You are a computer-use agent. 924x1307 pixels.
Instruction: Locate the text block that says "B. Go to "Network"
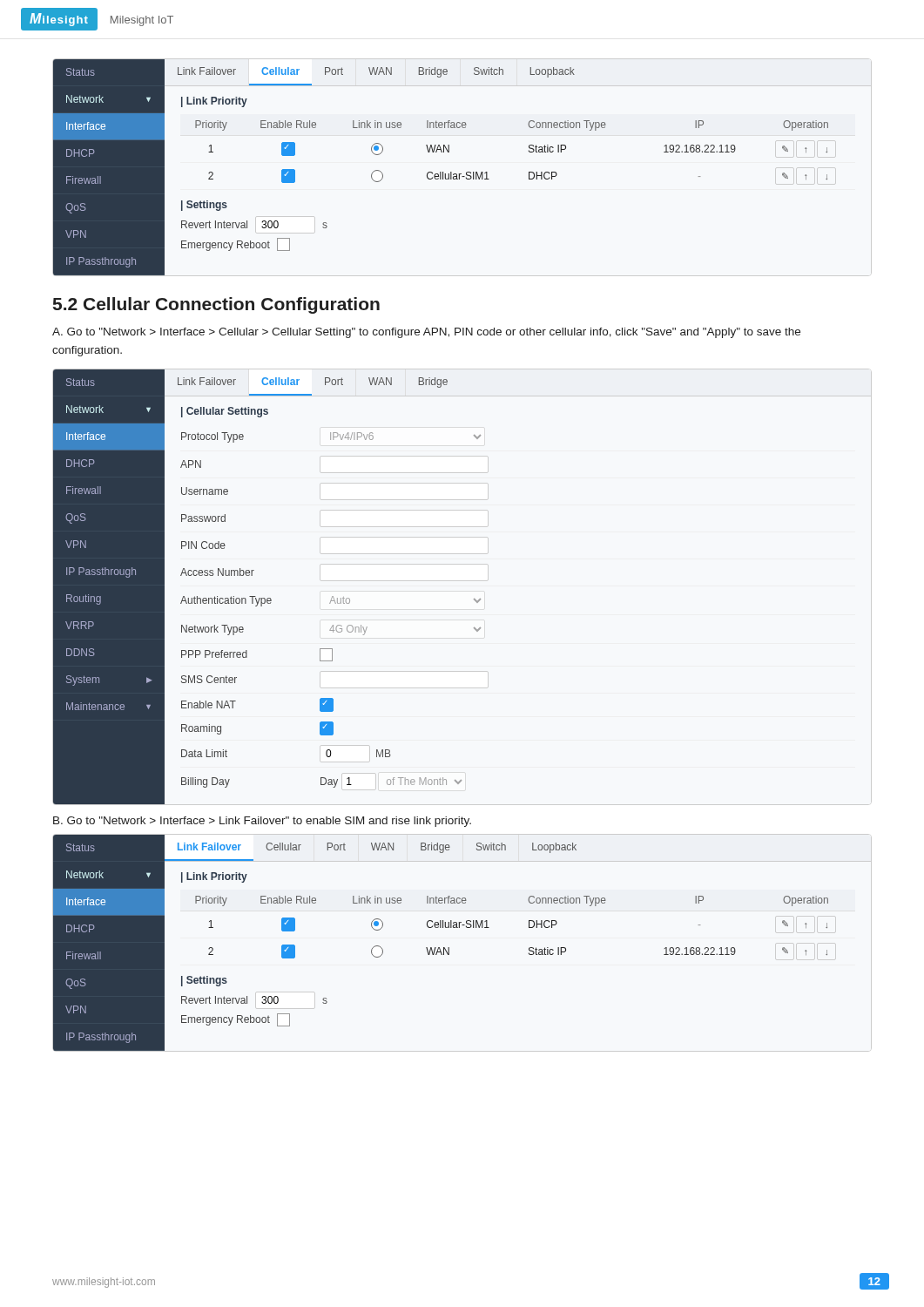(x=262, y=820)
